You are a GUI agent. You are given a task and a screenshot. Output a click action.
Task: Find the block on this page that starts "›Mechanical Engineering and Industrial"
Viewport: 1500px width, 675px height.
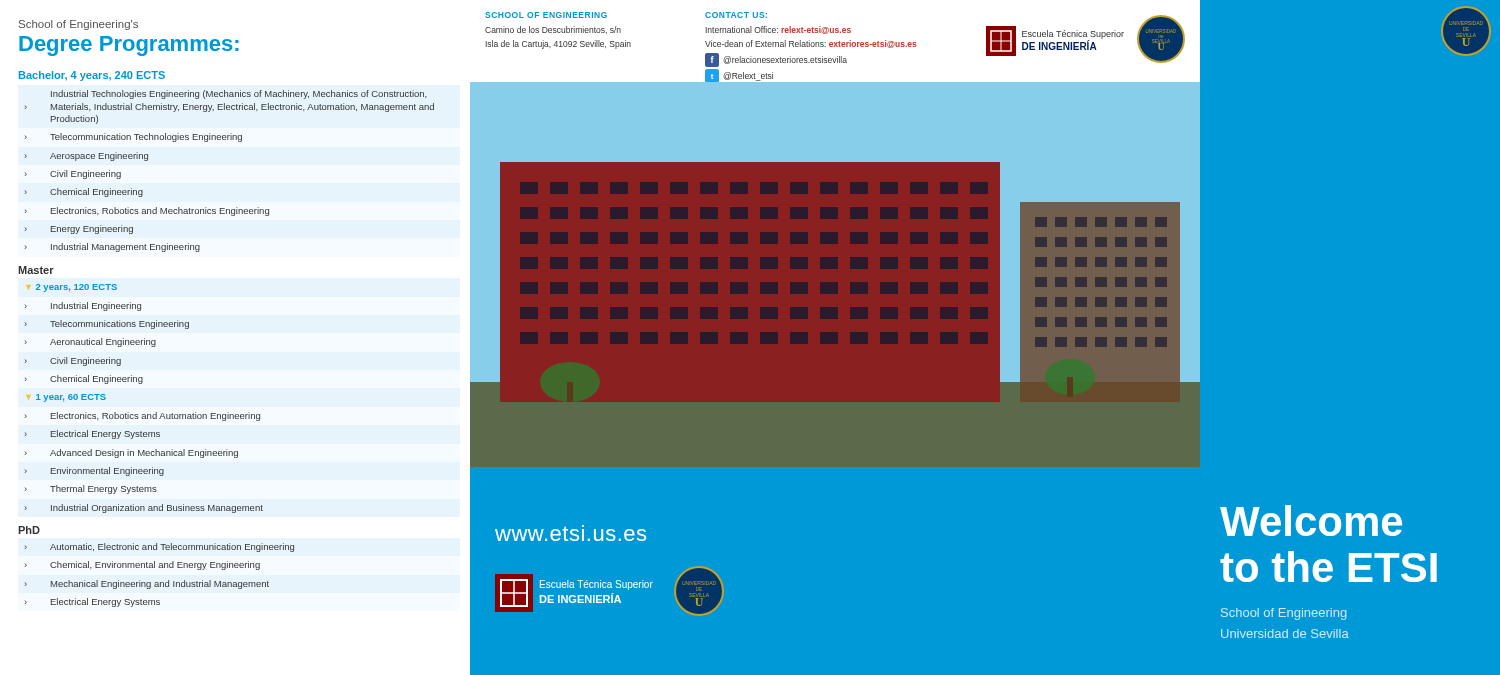(239, 584)
